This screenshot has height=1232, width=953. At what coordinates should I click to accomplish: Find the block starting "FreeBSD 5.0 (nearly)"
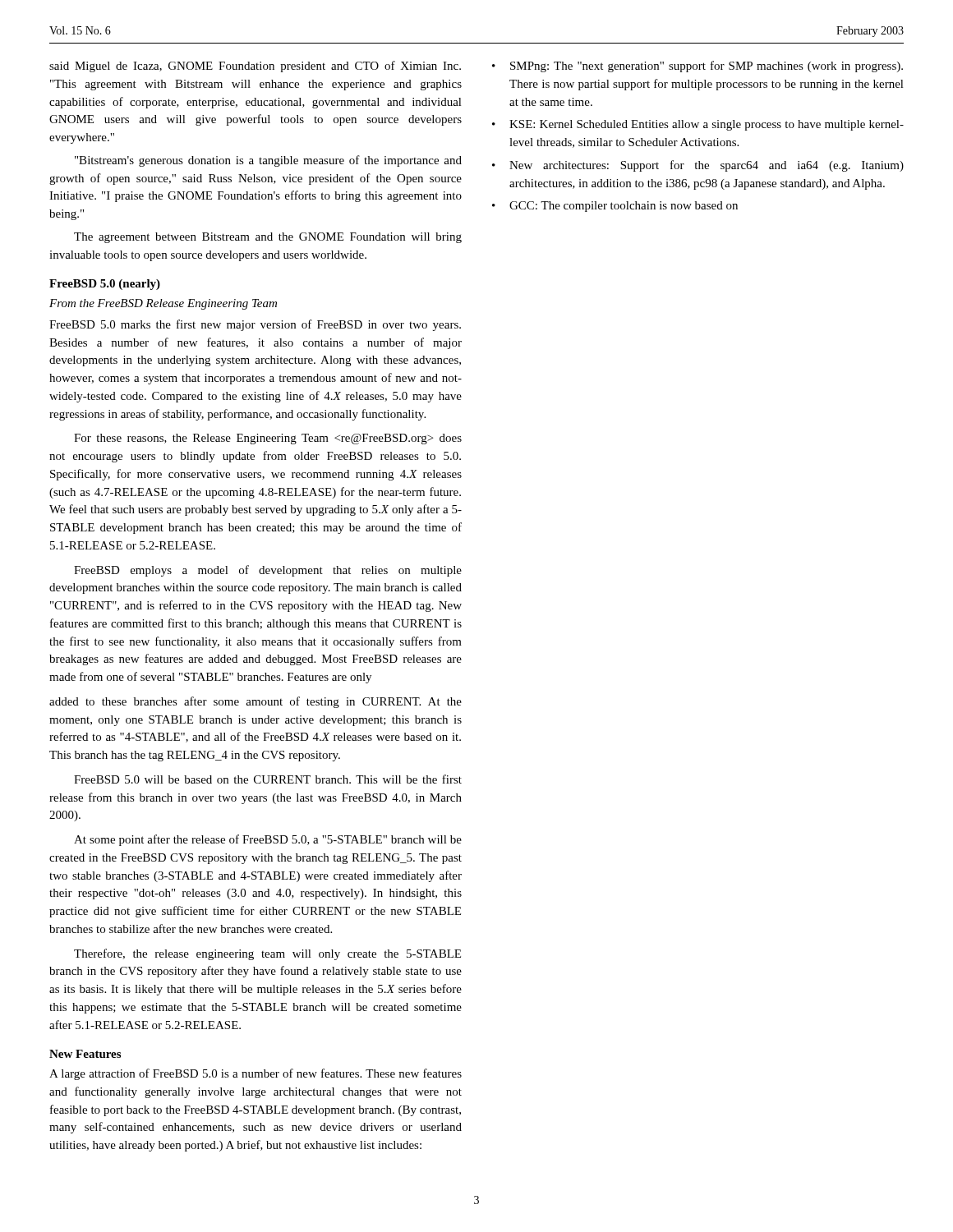105,284
